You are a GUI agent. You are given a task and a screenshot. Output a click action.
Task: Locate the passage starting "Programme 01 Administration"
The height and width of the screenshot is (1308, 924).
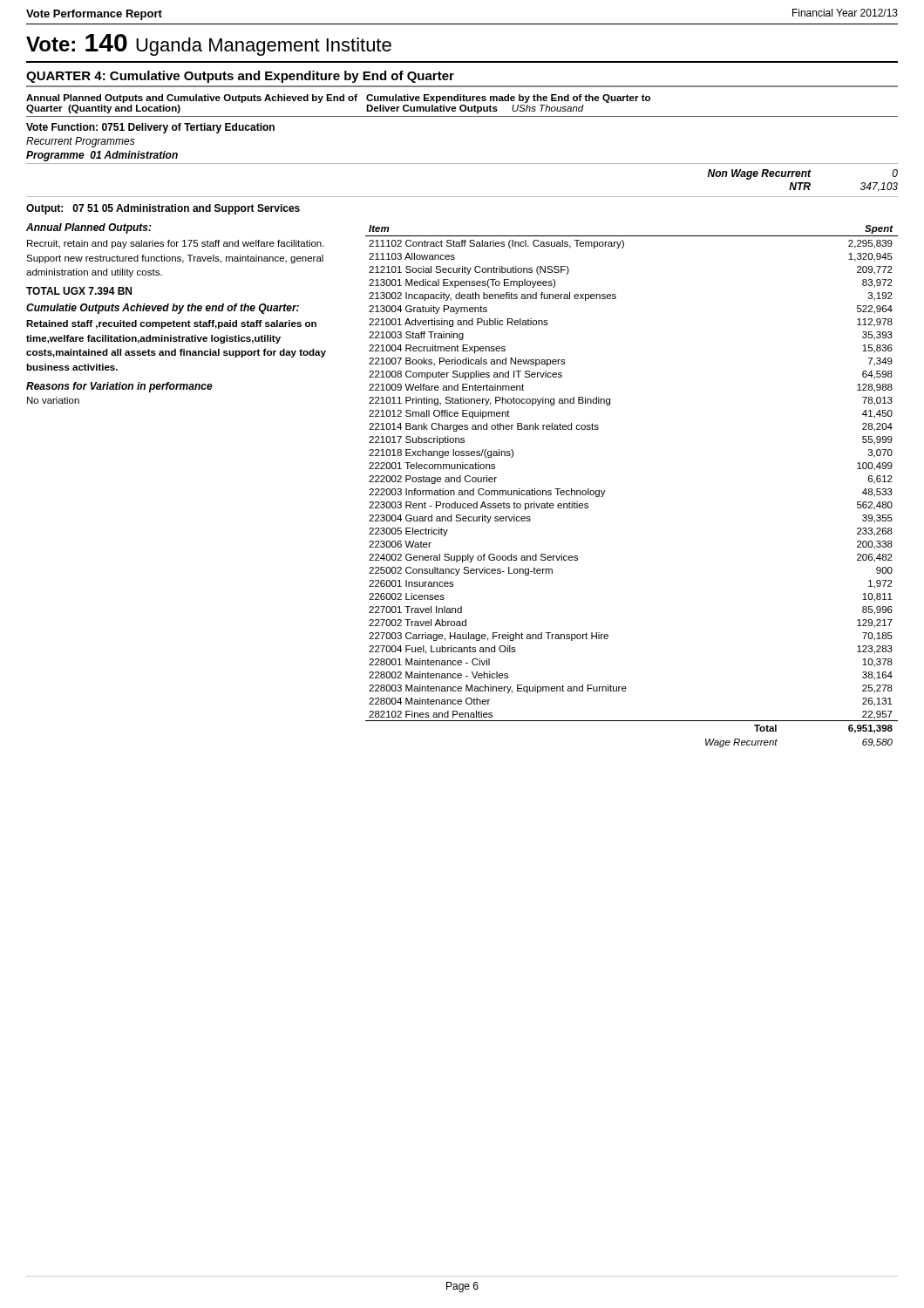pos(102,155)
